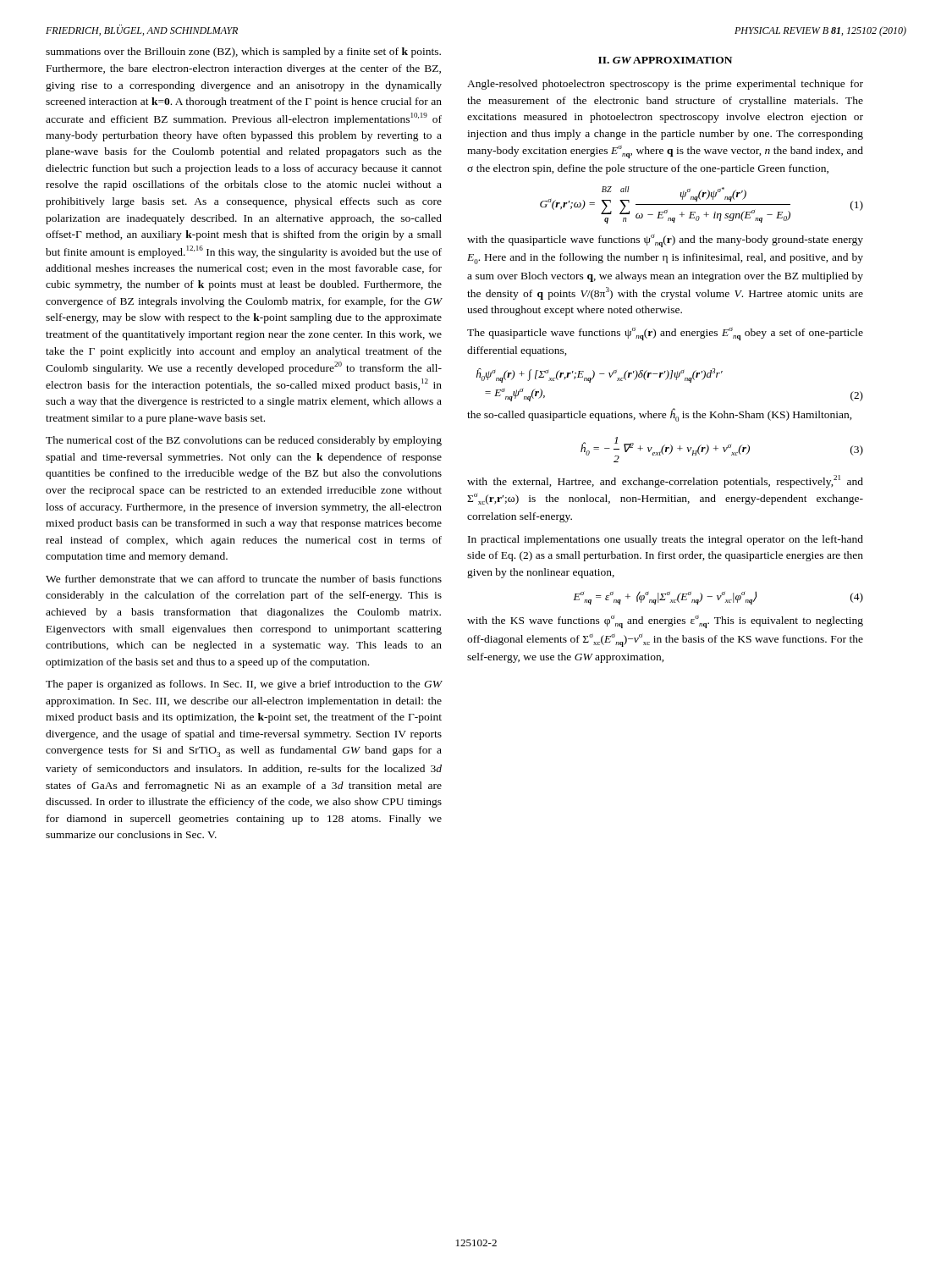Locate the text block starting "with the quasiparticle"
The width and height of the screenshot is (952, 1270).
(x=665, y=274)
